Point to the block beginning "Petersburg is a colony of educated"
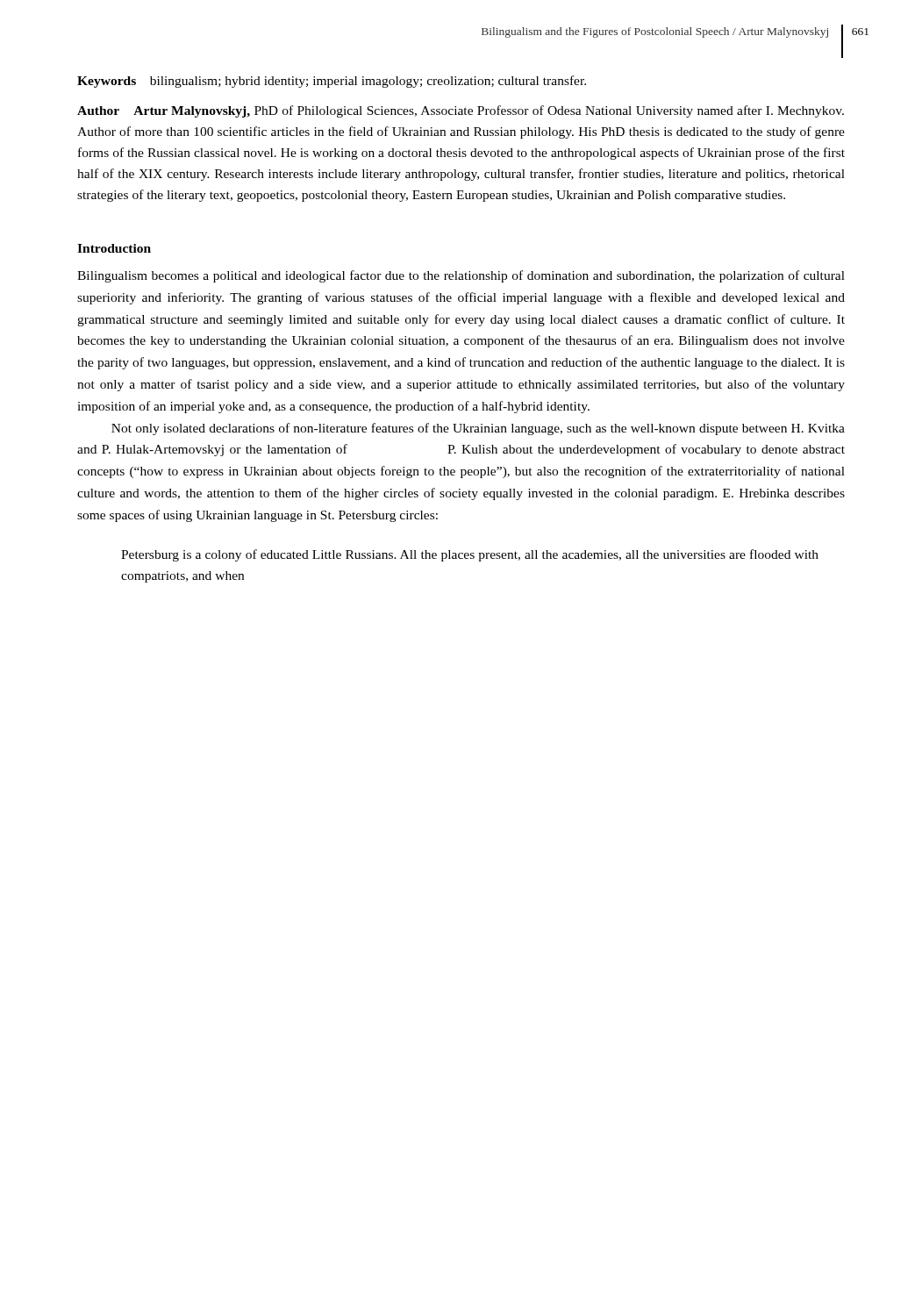This screenshot has width=922, height=1316. pos(470,565)
